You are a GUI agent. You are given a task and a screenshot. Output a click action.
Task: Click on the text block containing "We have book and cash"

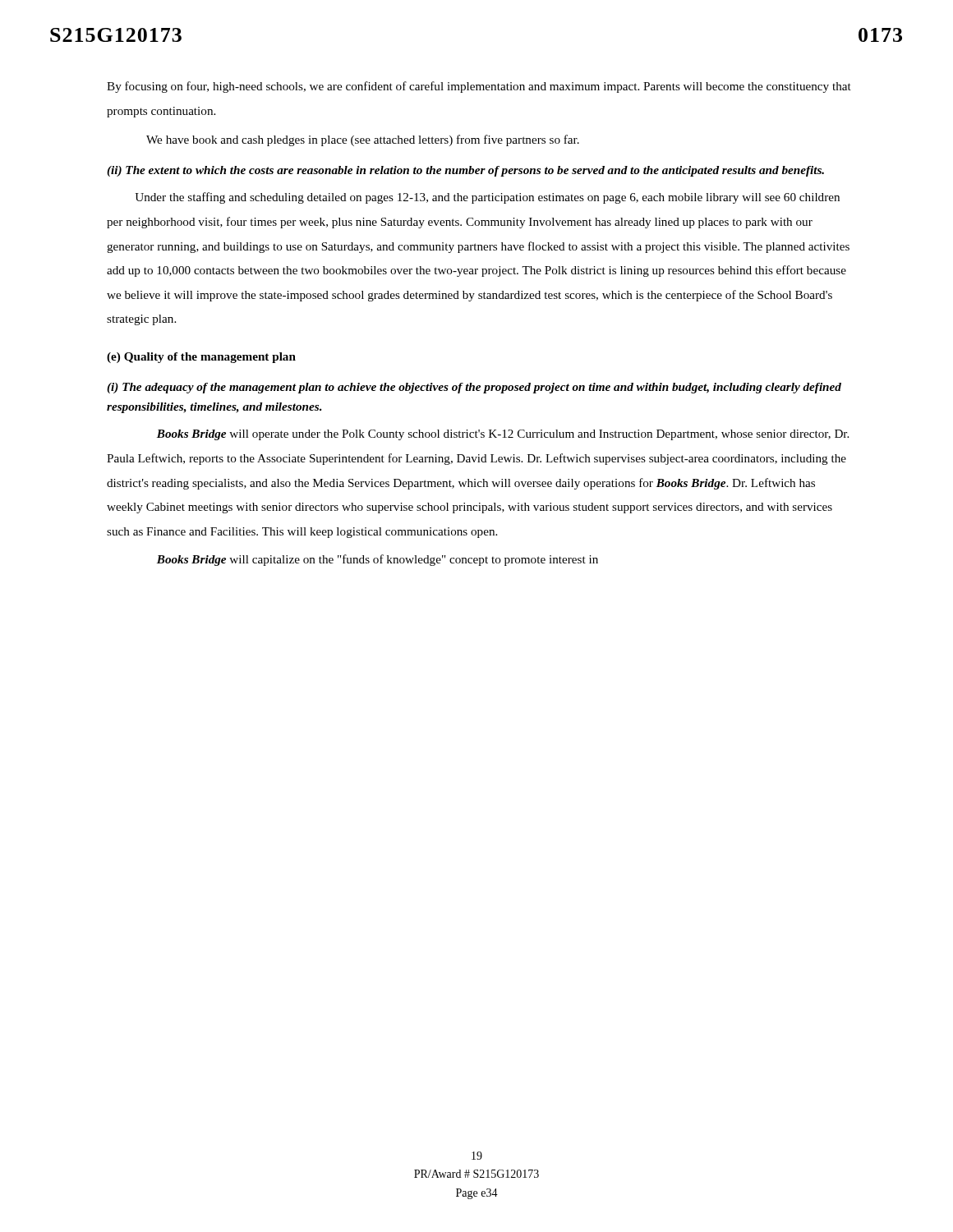363,139
